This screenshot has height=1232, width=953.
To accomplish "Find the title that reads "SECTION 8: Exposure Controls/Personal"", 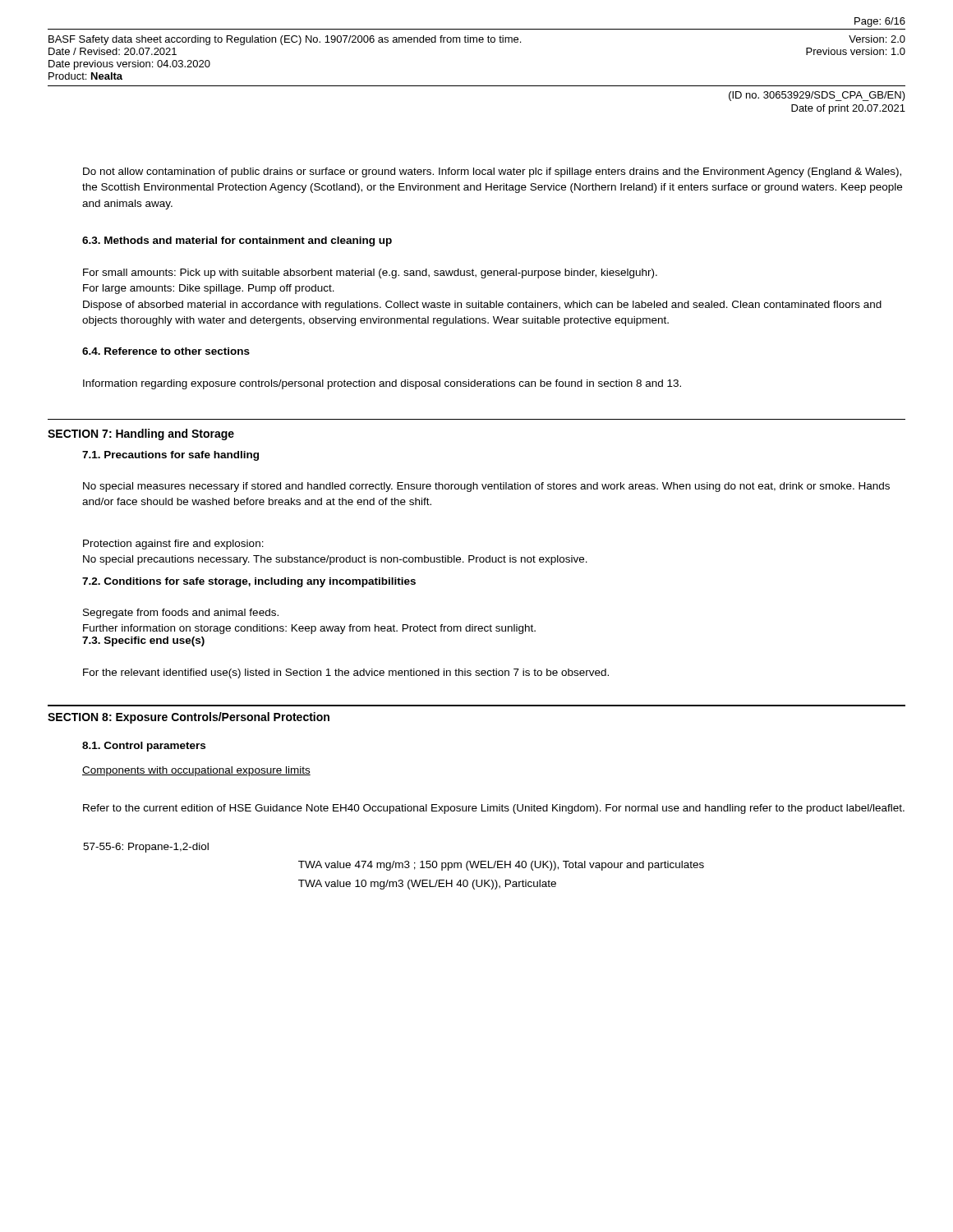I will coord(476,717).
